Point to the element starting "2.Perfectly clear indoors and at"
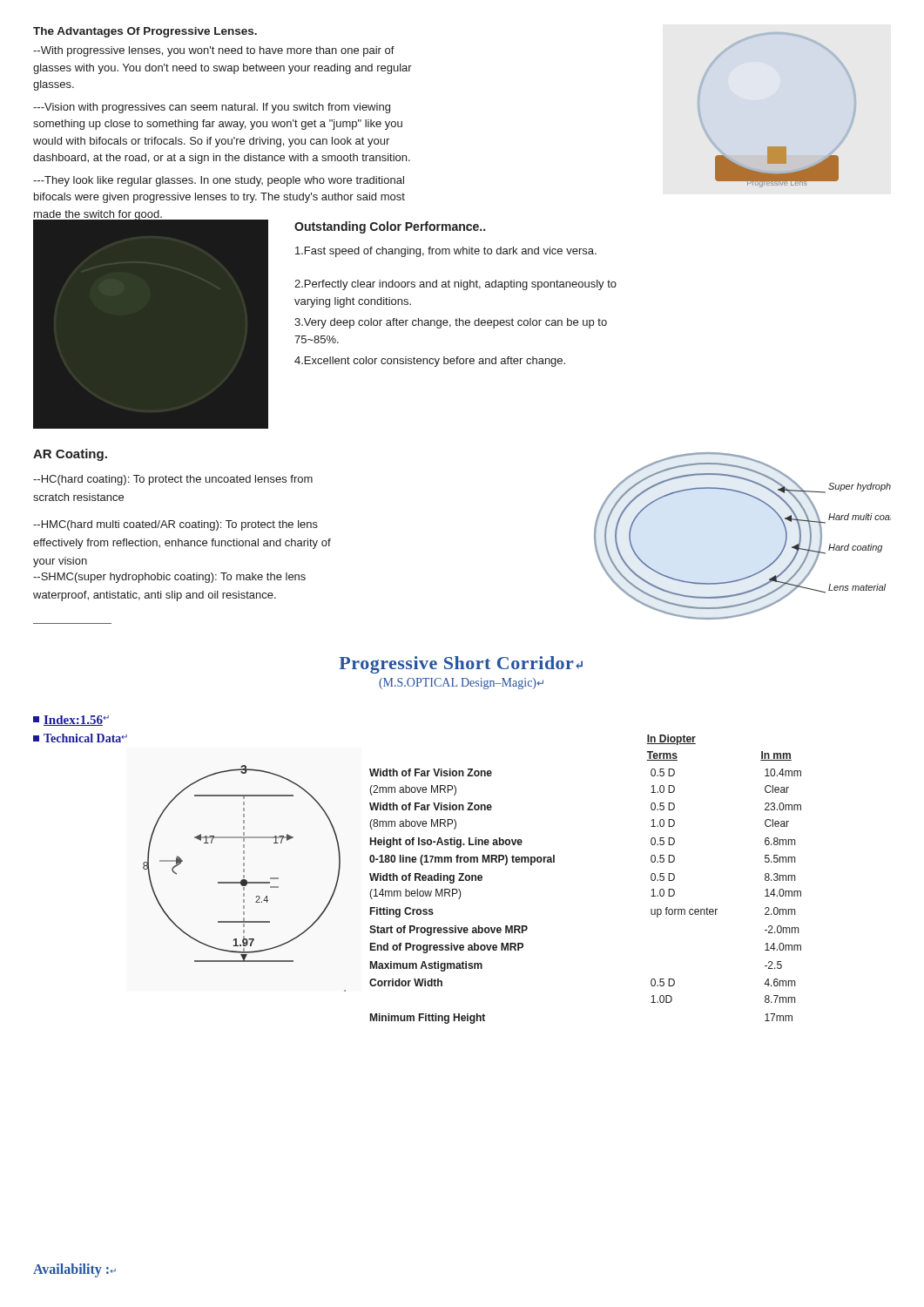This screenshot has width=924, height=1307. (455, 292)
